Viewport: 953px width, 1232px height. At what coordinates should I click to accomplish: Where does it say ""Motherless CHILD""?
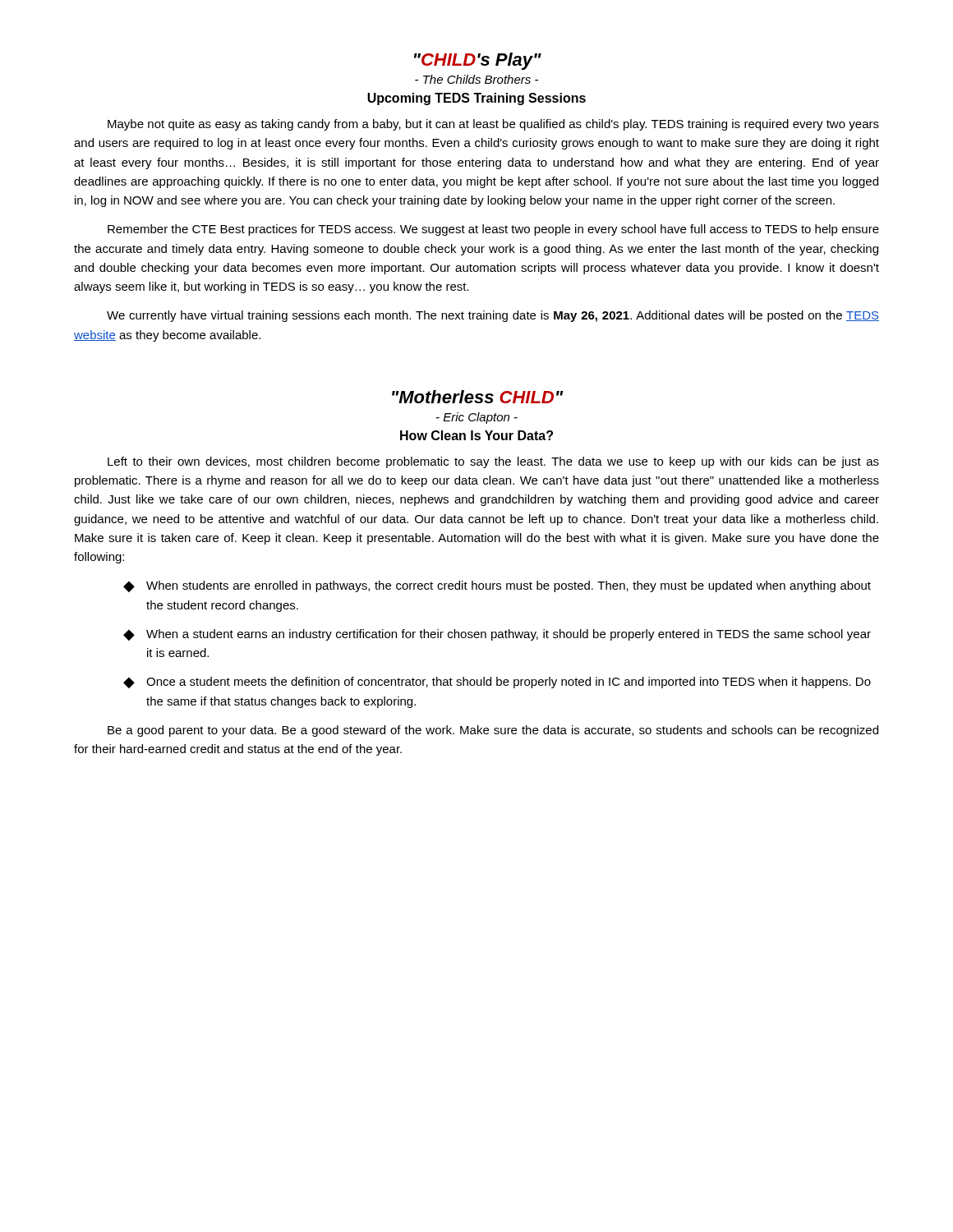(476, 397)
